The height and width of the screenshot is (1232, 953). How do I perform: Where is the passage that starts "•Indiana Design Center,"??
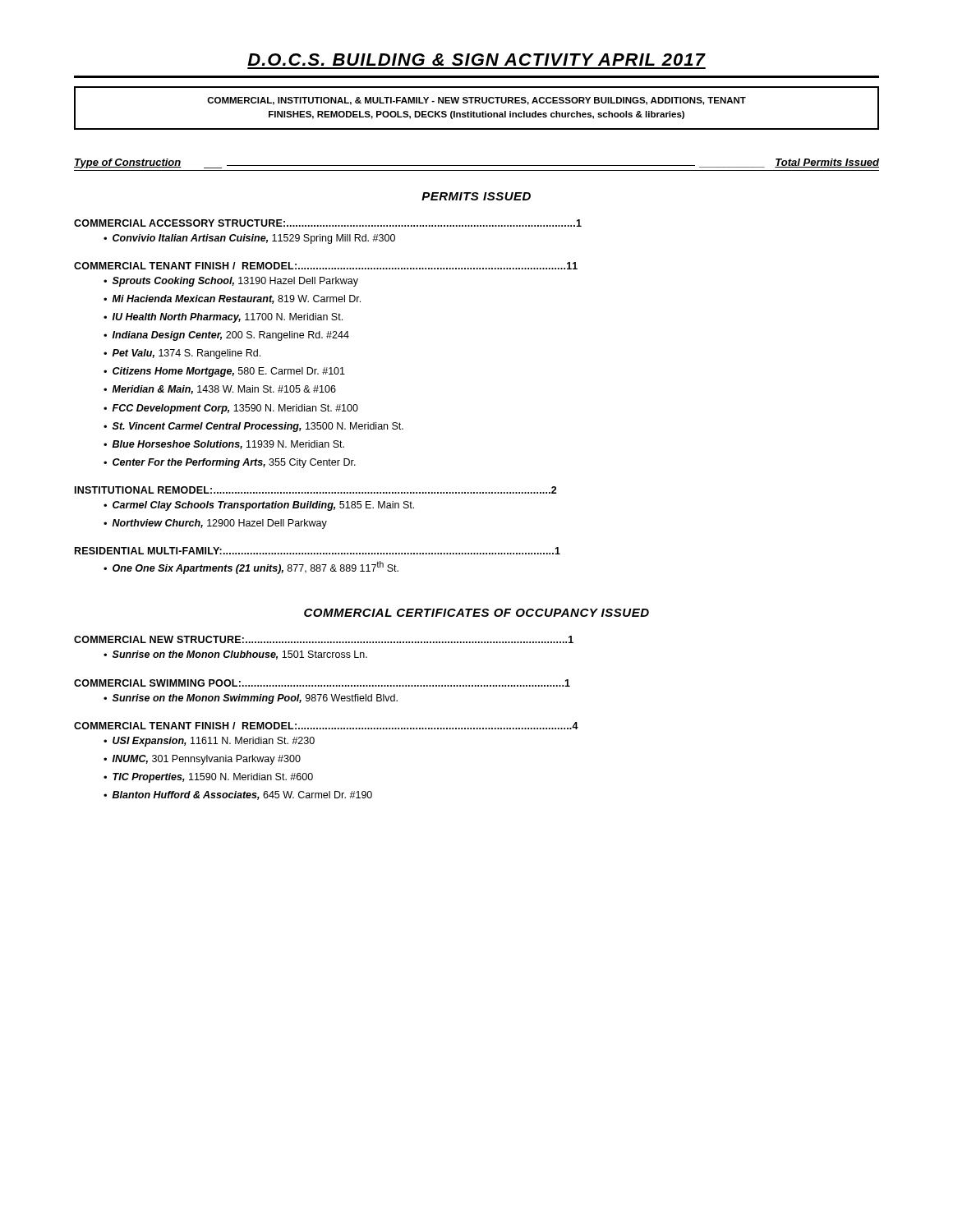(226, 336)
